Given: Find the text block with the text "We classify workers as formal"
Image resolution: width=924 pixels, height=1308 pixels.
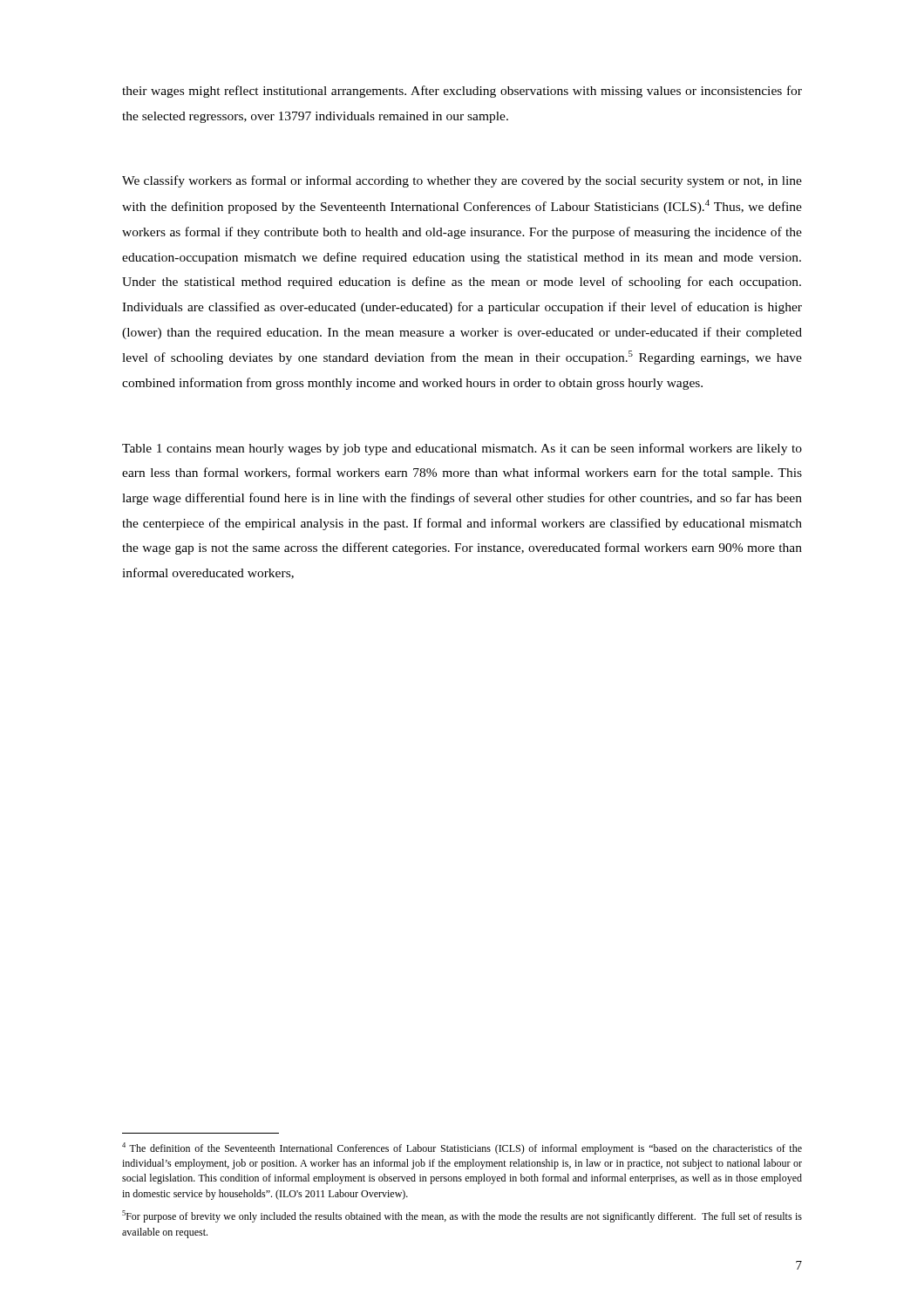Looking at the screenshot, I should click(462, 281).
